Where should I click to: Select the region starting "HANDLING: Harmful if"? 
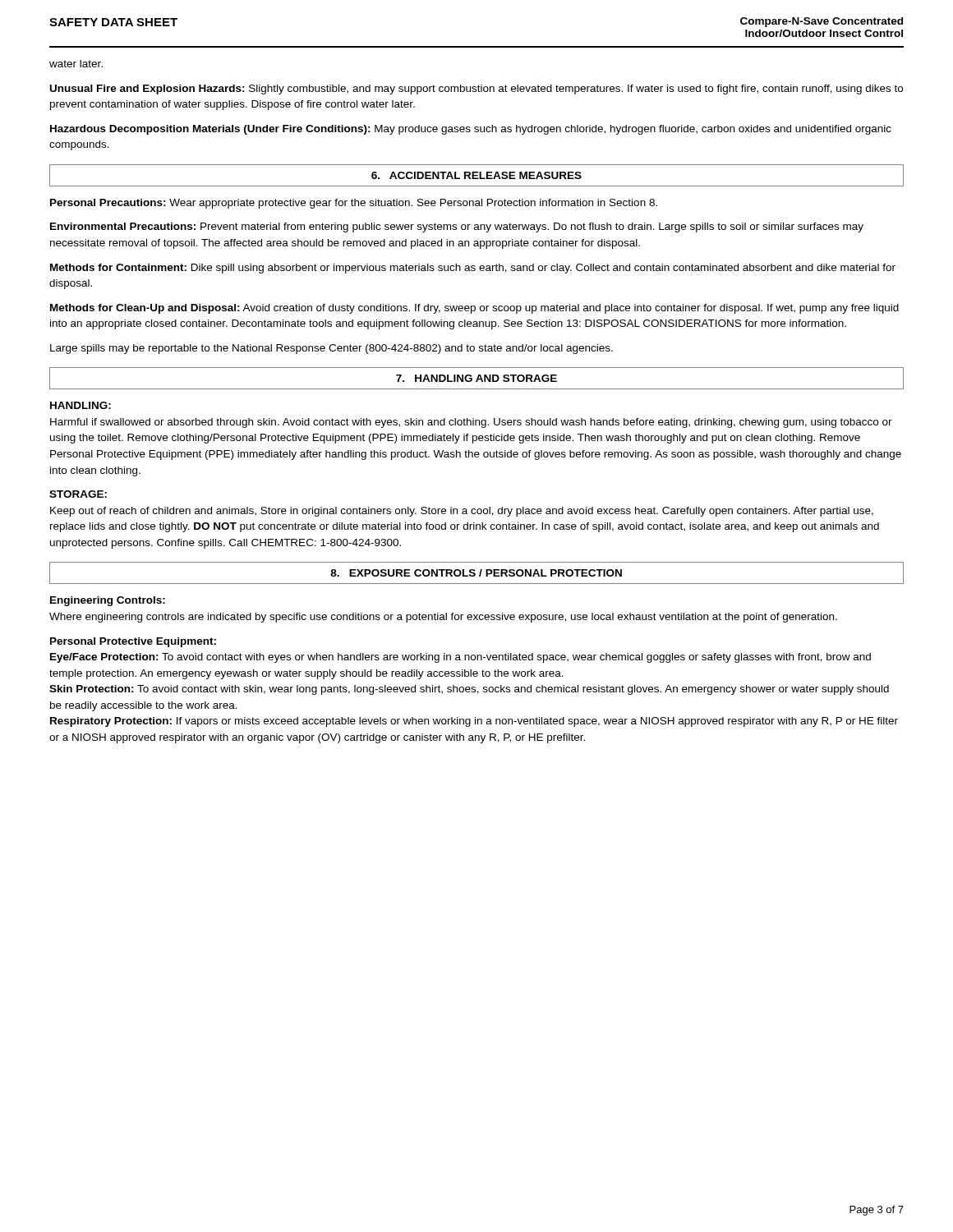[476, 438]
